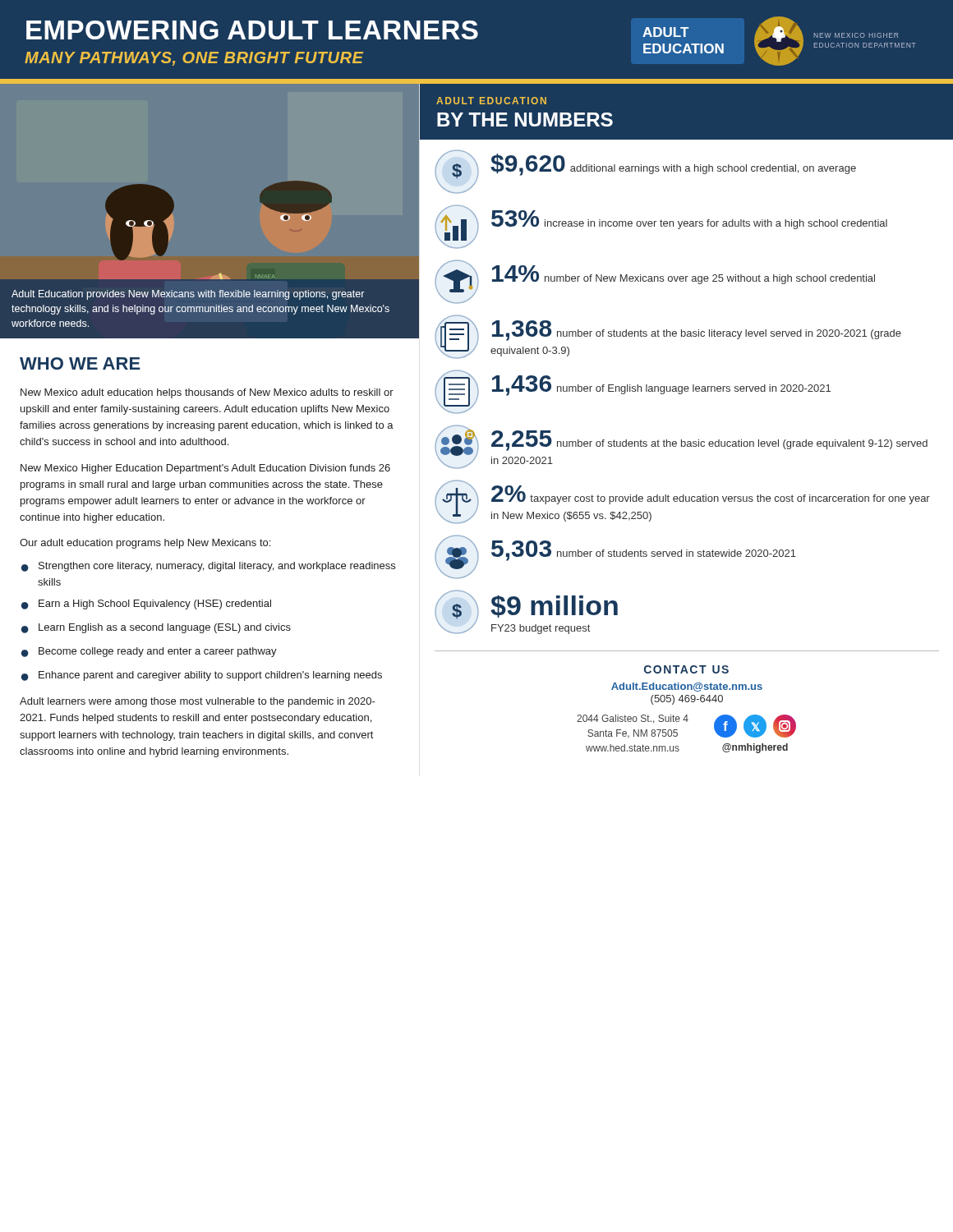Find the text with the text "Our adult education programs help New Mexicans to:"
This screenshot has width=953, height=1232.
146,543
